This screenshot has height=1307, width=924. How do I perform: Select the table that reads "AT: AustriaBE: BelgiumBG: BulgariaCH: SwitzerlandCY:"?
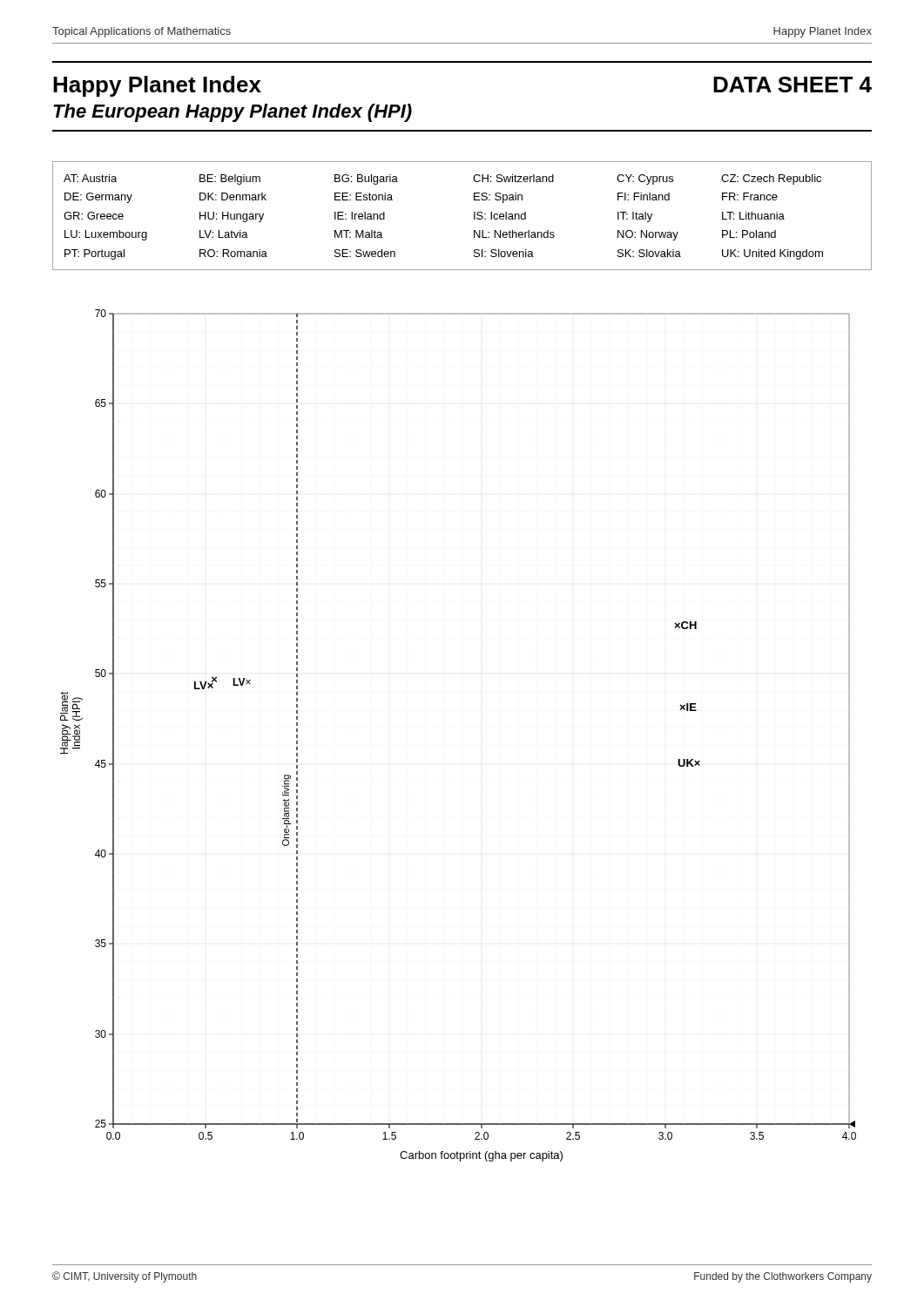(x=462, y=216)
